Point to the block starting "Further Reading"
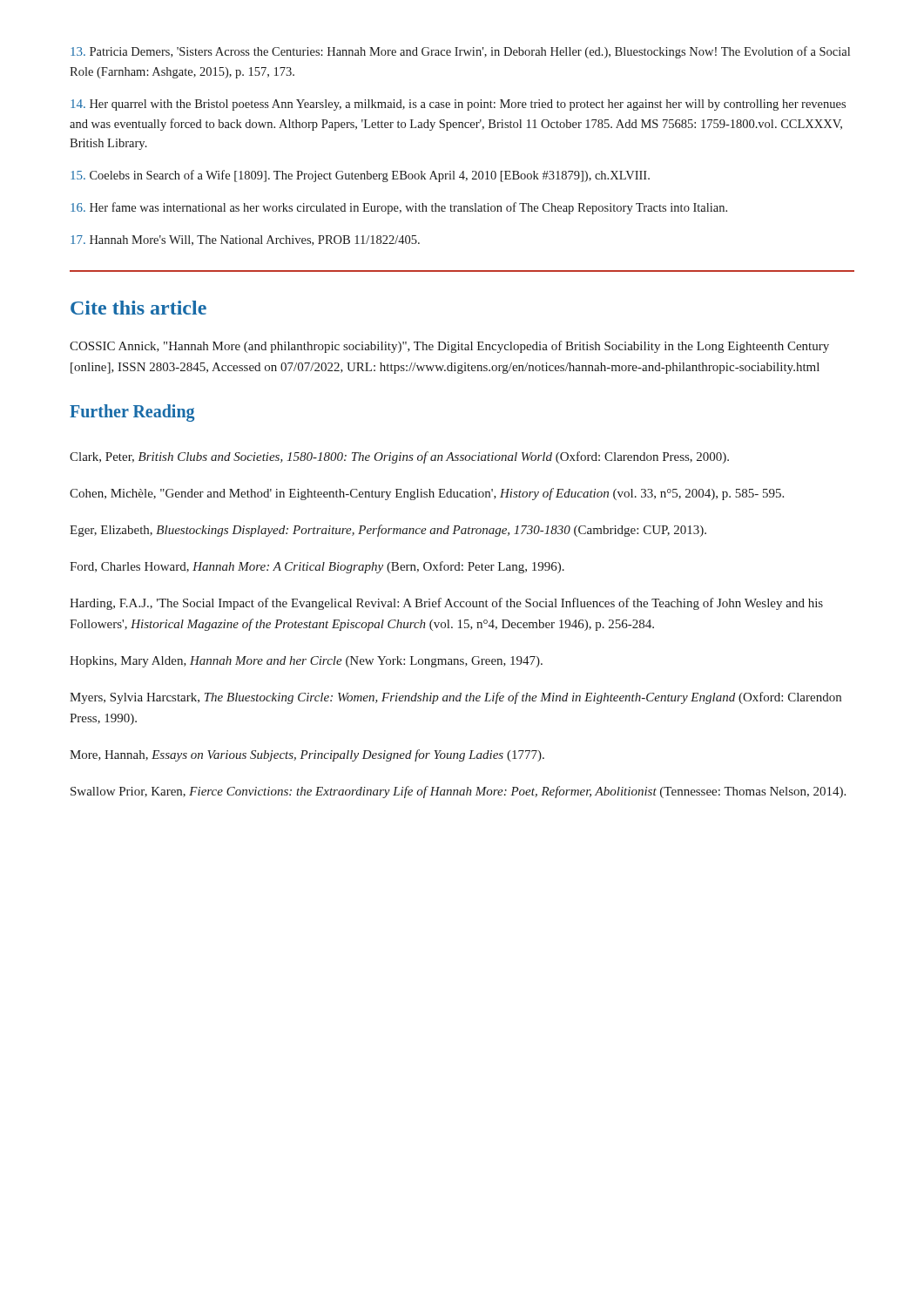Image resolution: width=924 pixels, height=1307 pixels. (132, 413)
